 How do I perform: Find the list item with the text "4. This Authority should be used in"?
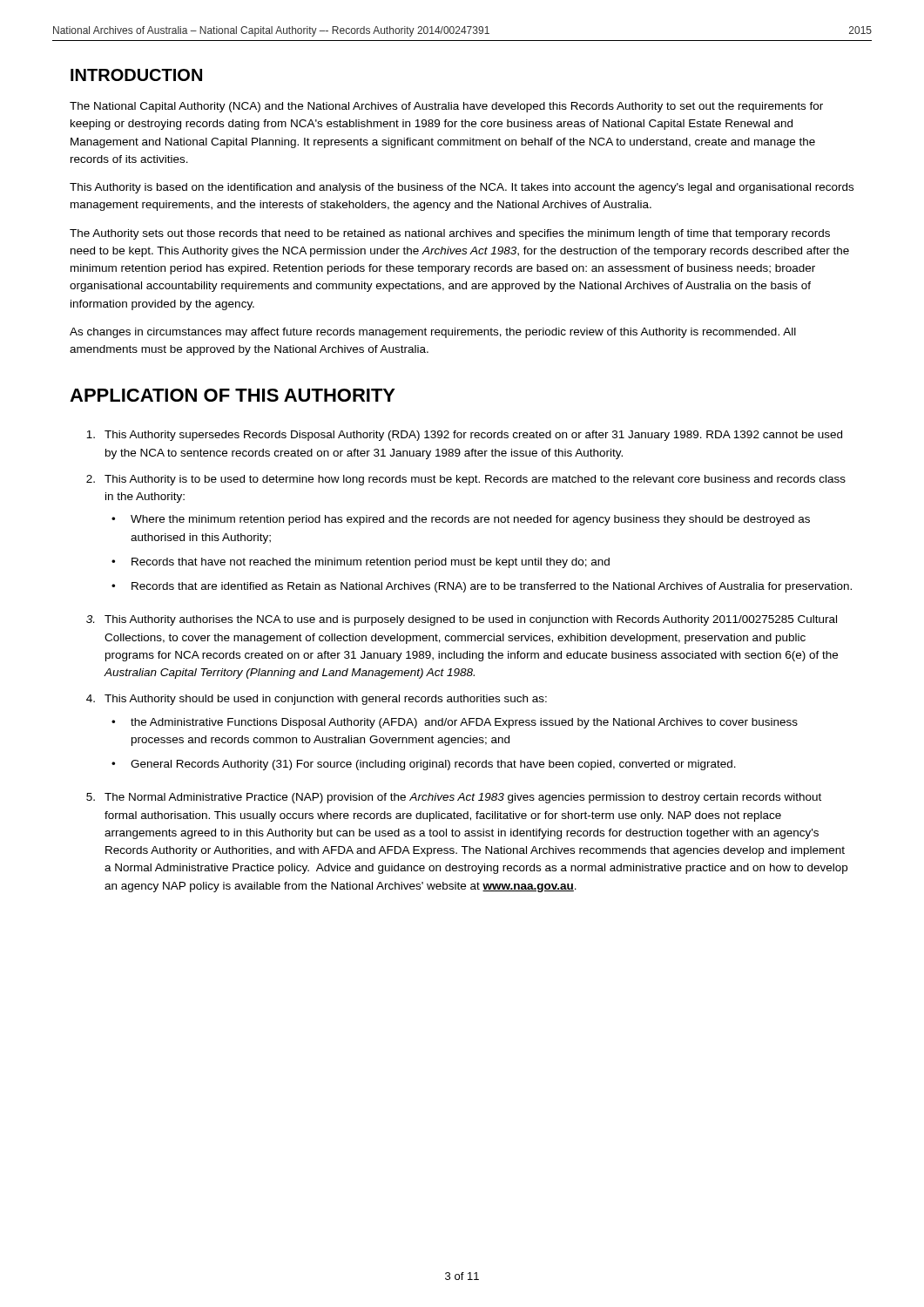pyautogui.click(x=462, y=735)
